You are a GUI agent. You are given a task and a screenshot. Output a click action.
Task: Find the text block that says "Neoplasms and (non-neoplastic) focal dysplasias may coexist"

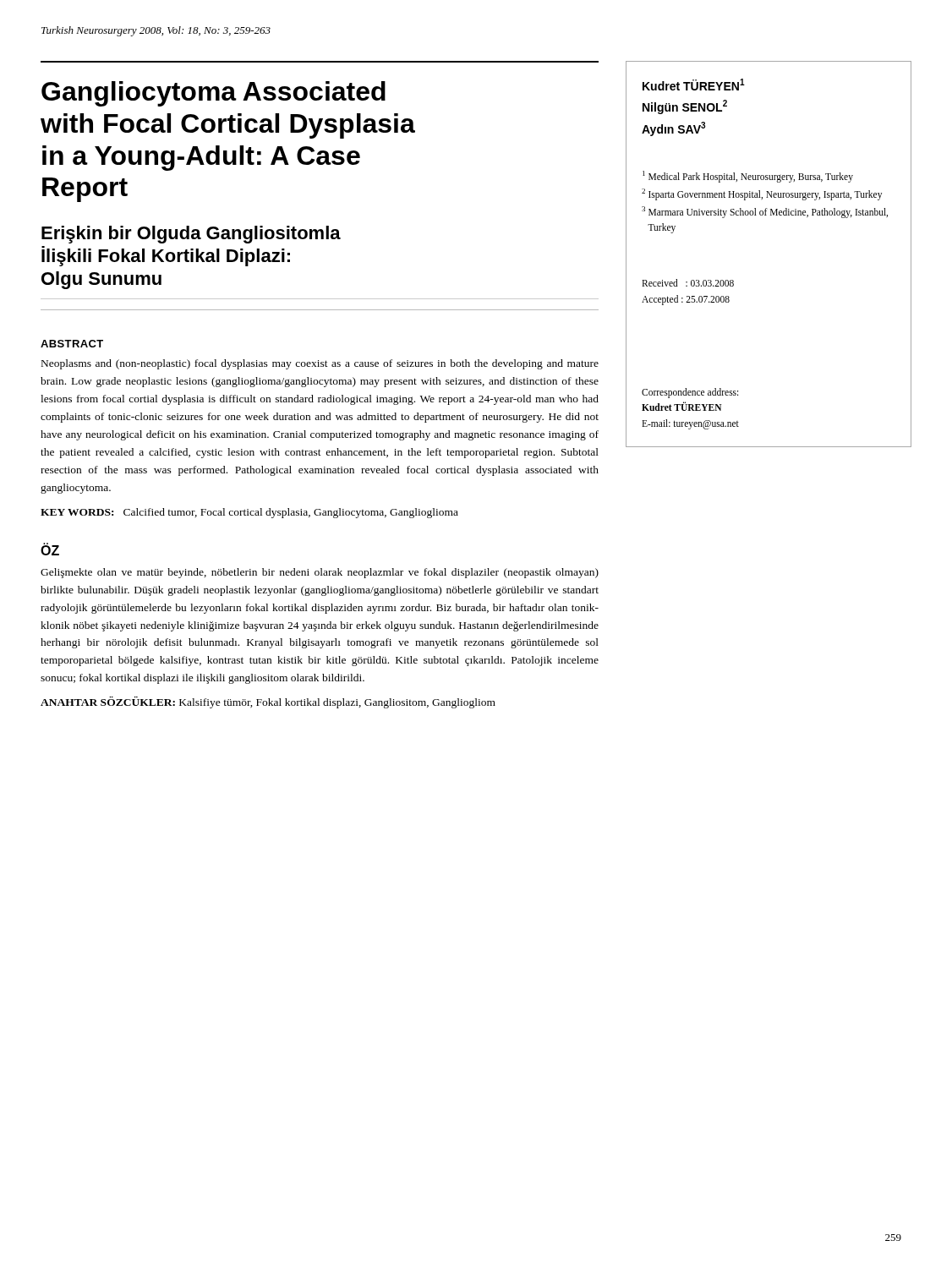[320, 425]
